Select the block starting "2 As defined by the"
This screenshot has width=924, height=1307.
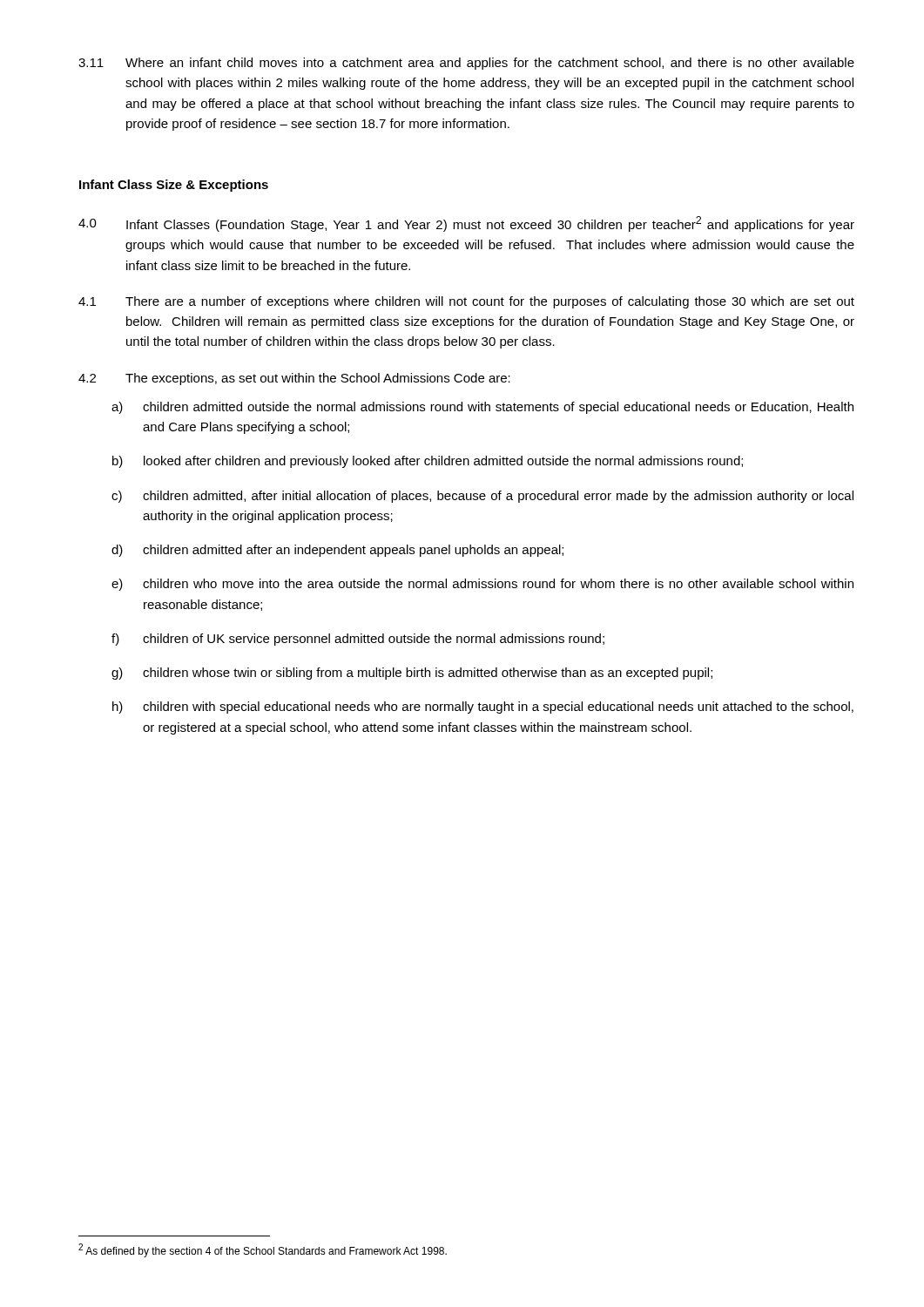pos(263,1250)
